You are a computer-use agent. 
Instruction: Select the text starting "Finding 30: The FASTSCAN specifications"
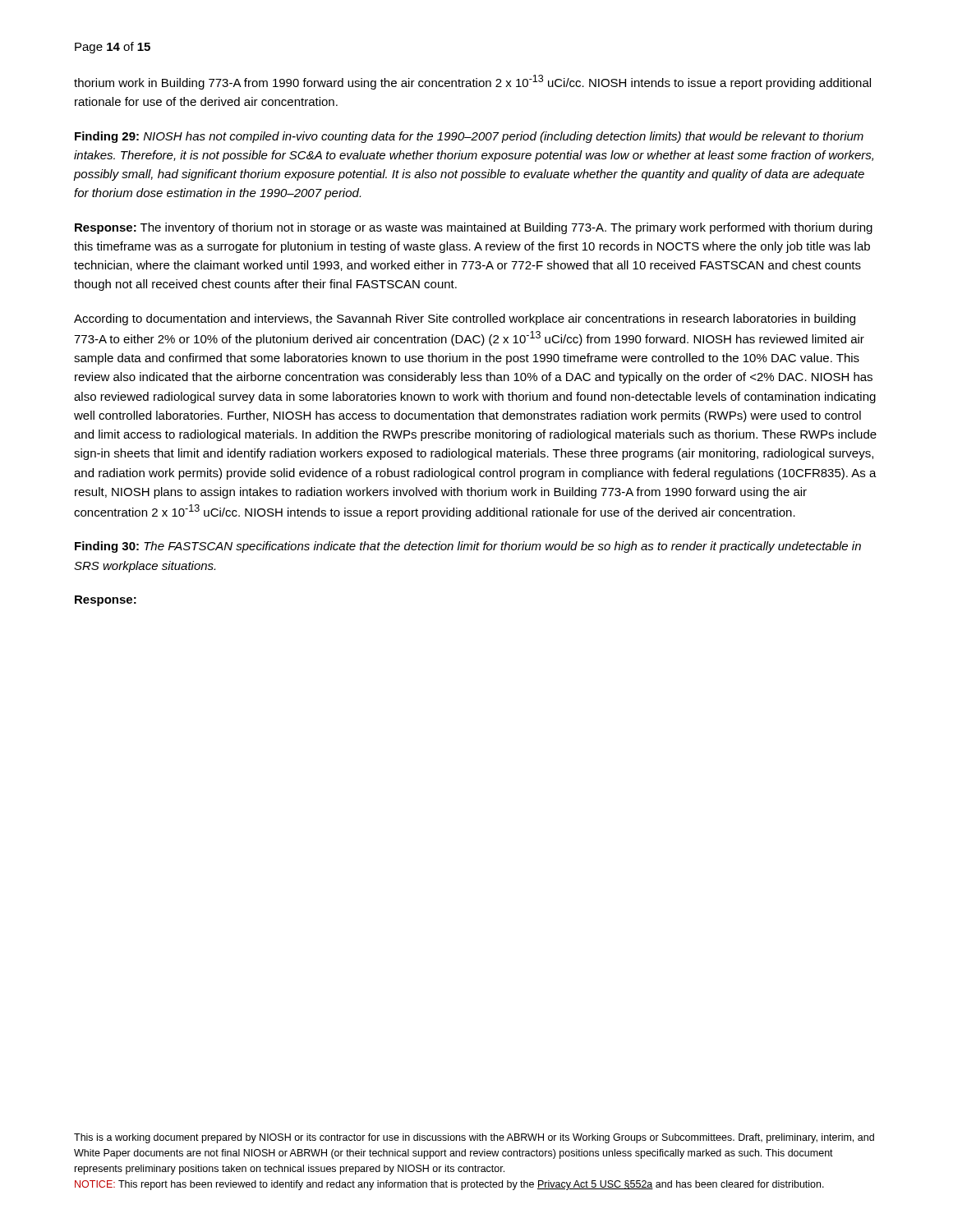468,556
